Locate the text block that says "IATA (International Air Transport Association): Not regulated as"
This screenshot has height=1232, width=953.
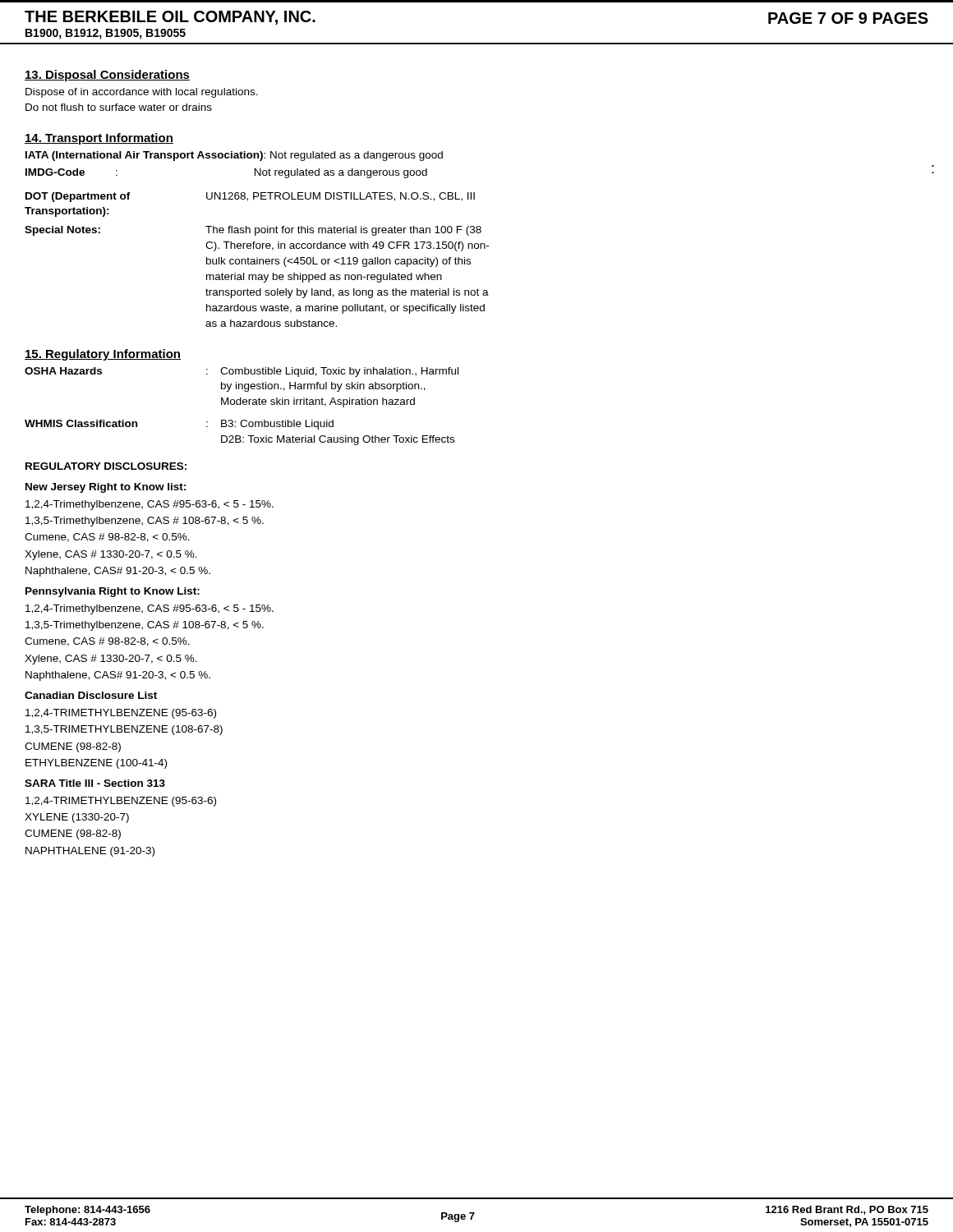(234, 156)
